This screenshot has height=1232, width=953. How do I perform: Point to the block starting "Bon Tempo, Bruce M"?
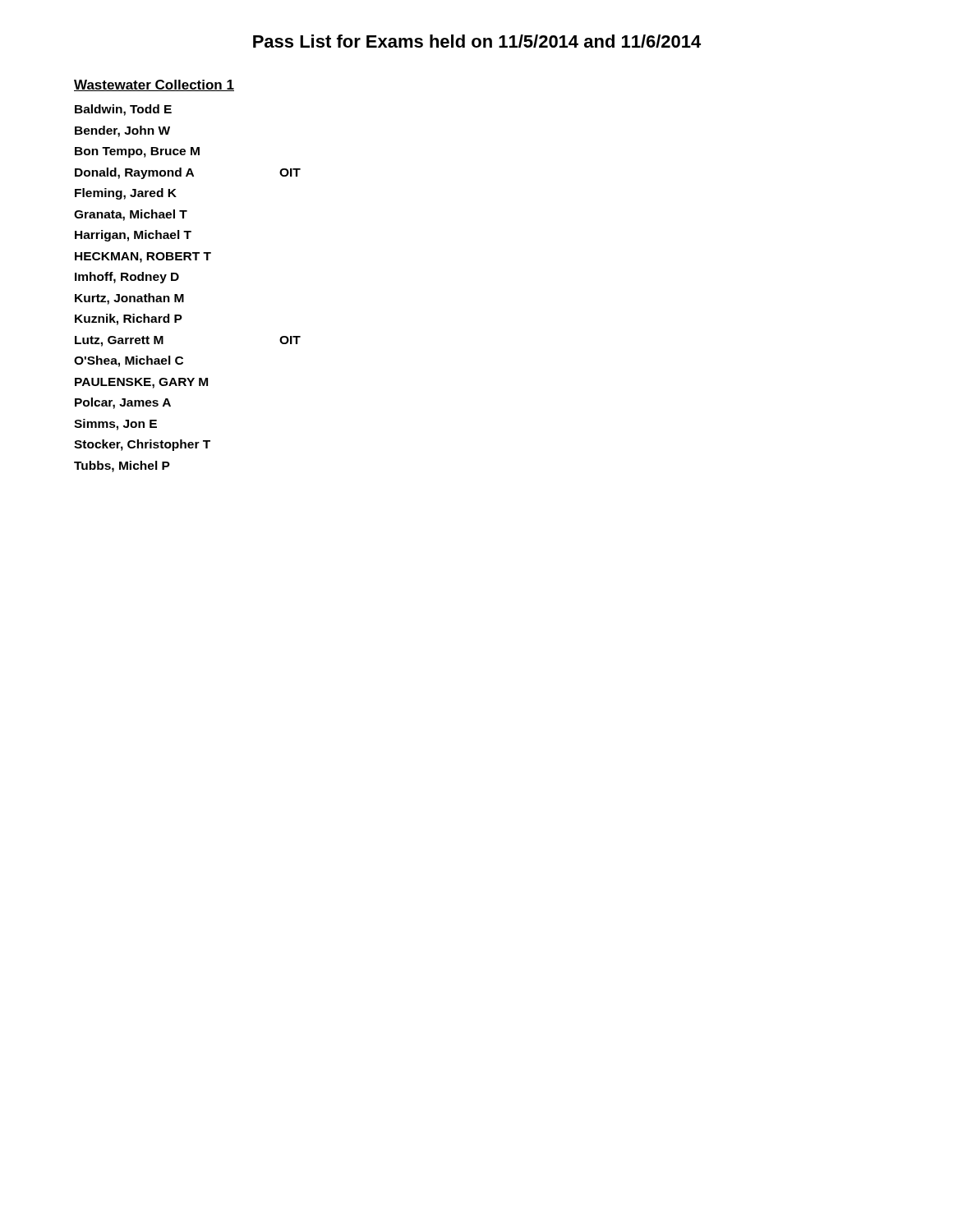point(164,151)
